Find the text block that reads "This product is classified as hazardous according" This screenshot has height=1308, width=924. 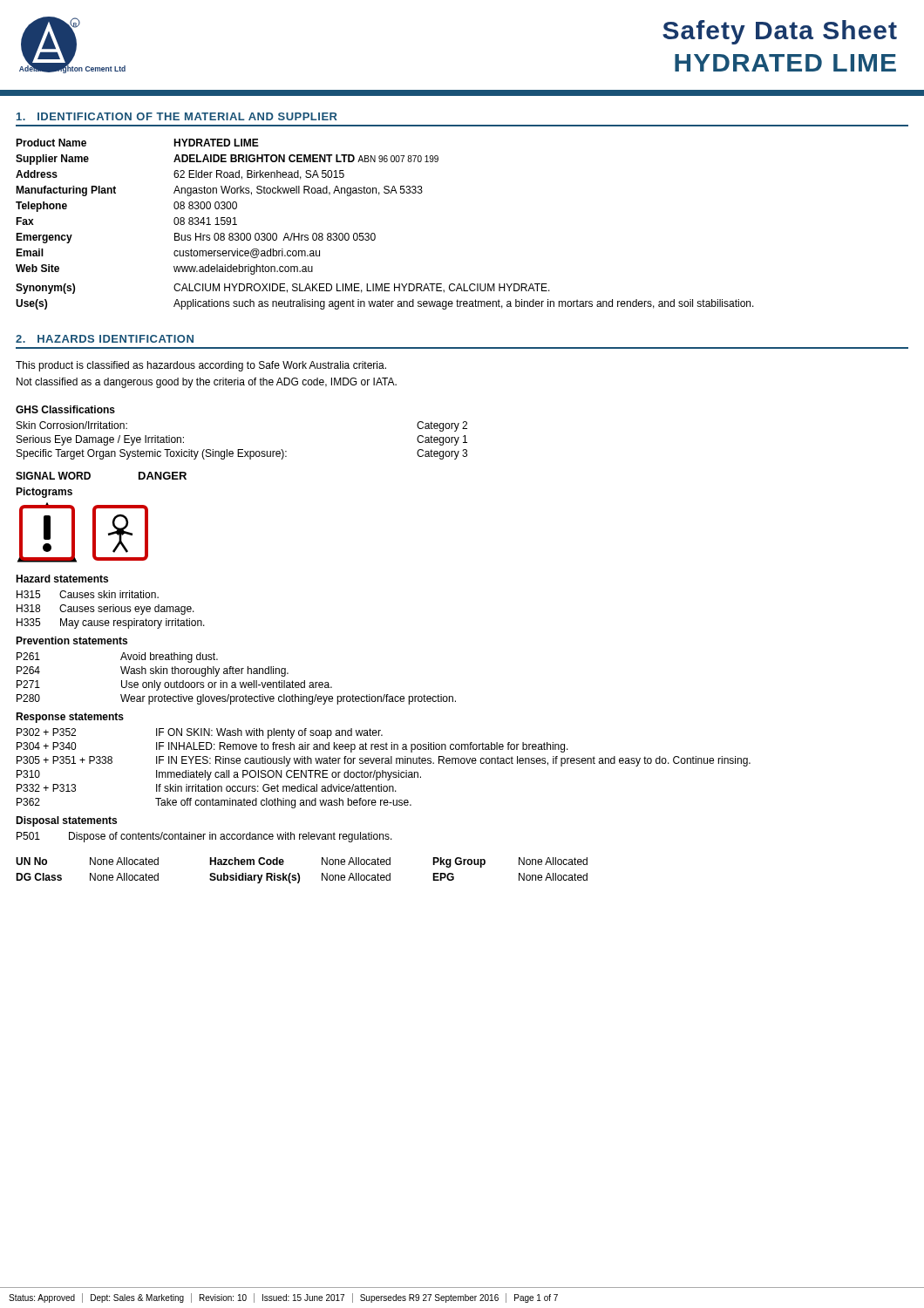pos(207,373)
